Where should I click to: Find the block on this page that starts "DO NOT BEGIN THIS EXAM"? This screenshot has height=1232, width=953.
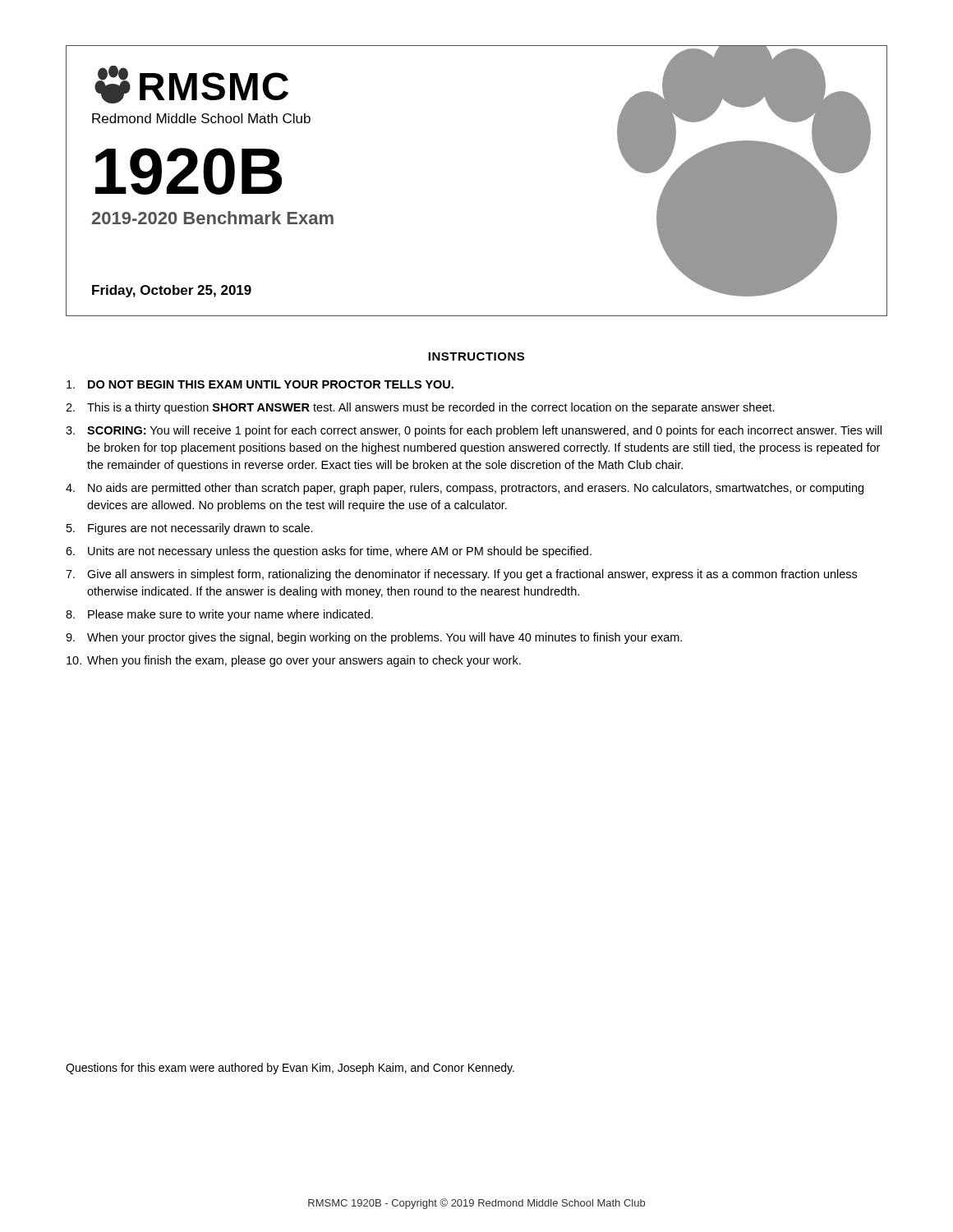(x=260, y=384)
